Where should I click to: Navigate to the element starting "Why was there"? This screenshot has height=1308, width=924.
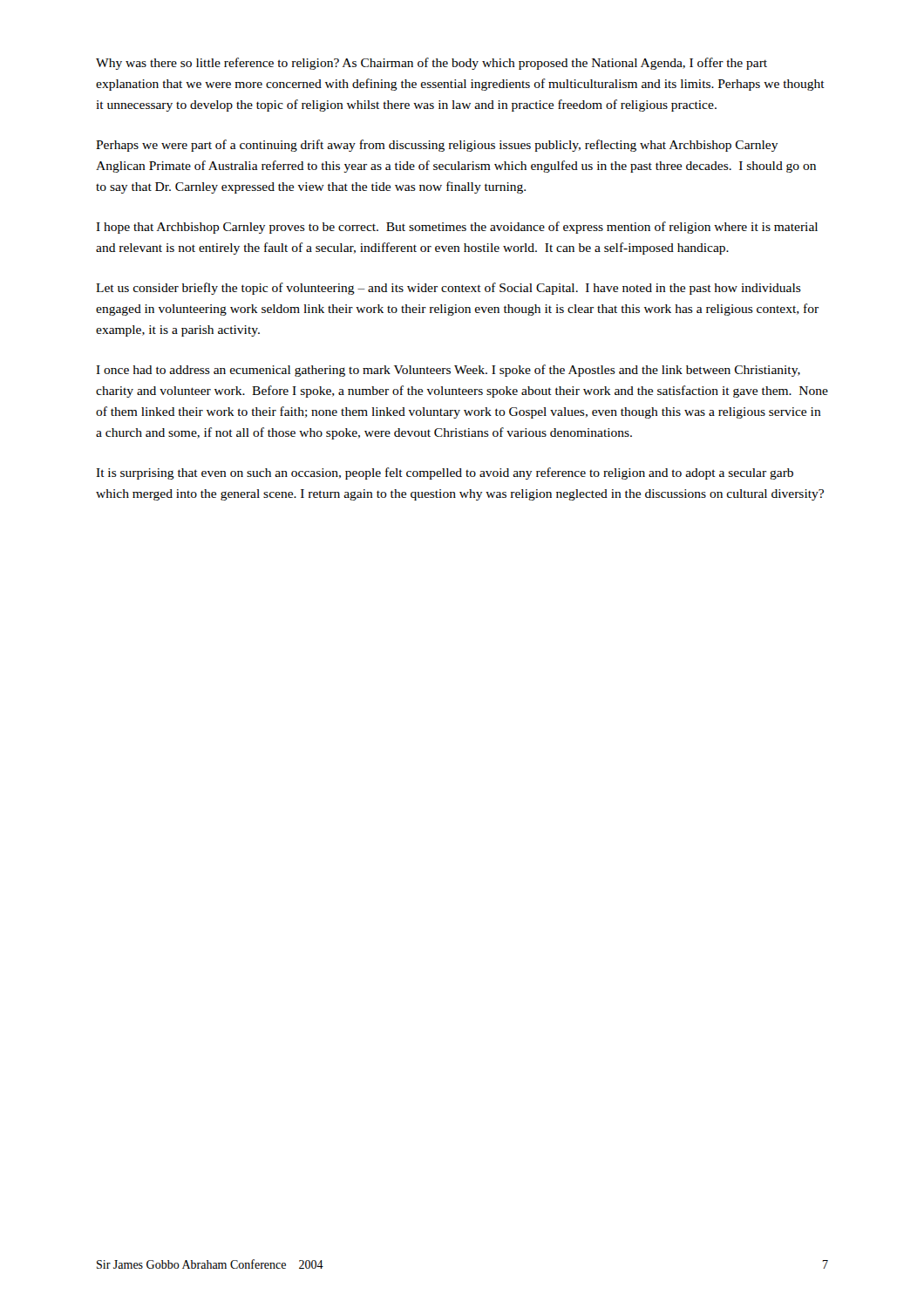(x=460, y=83)
